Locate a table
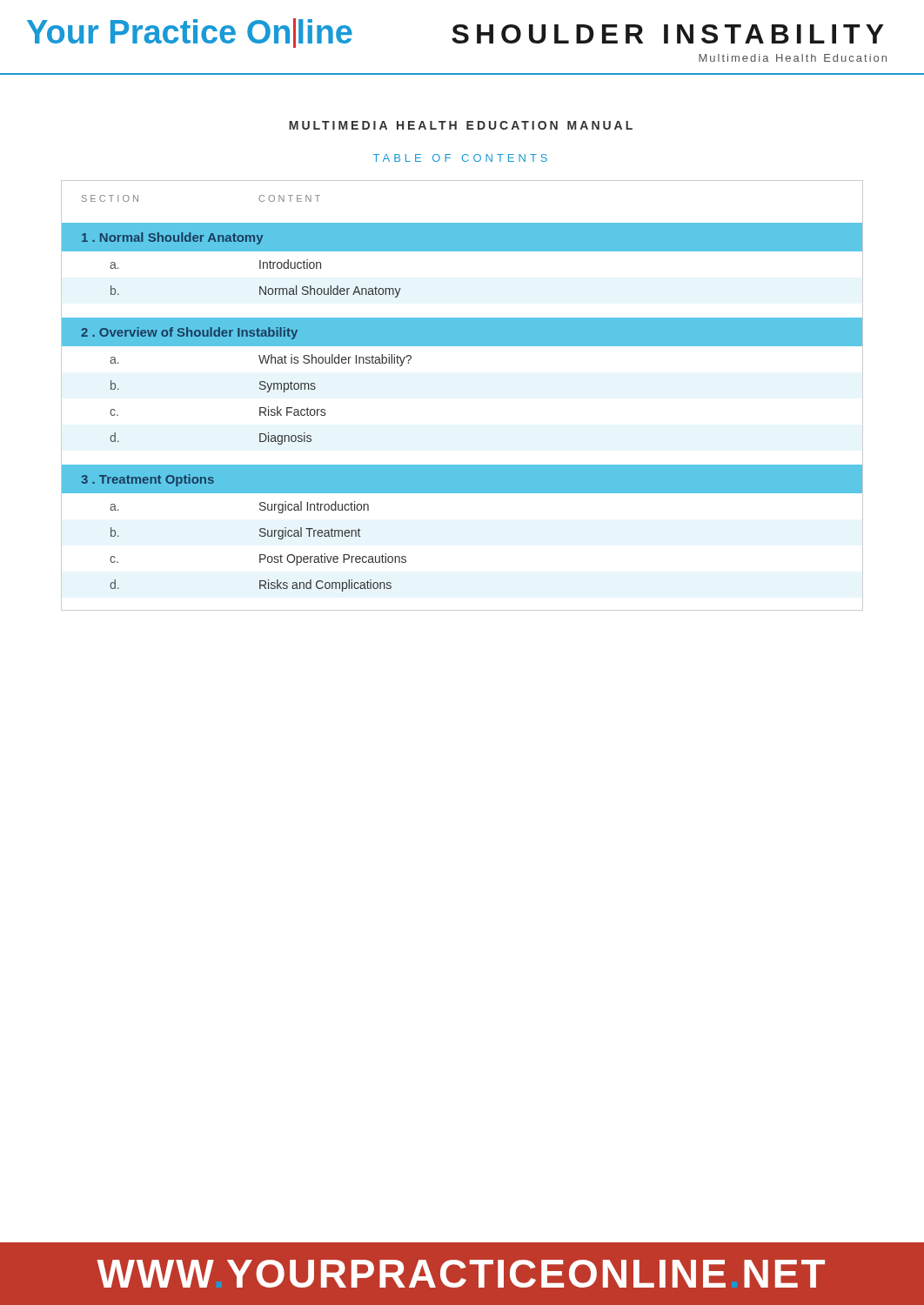 pyautogui.click(x=462, y=396)
